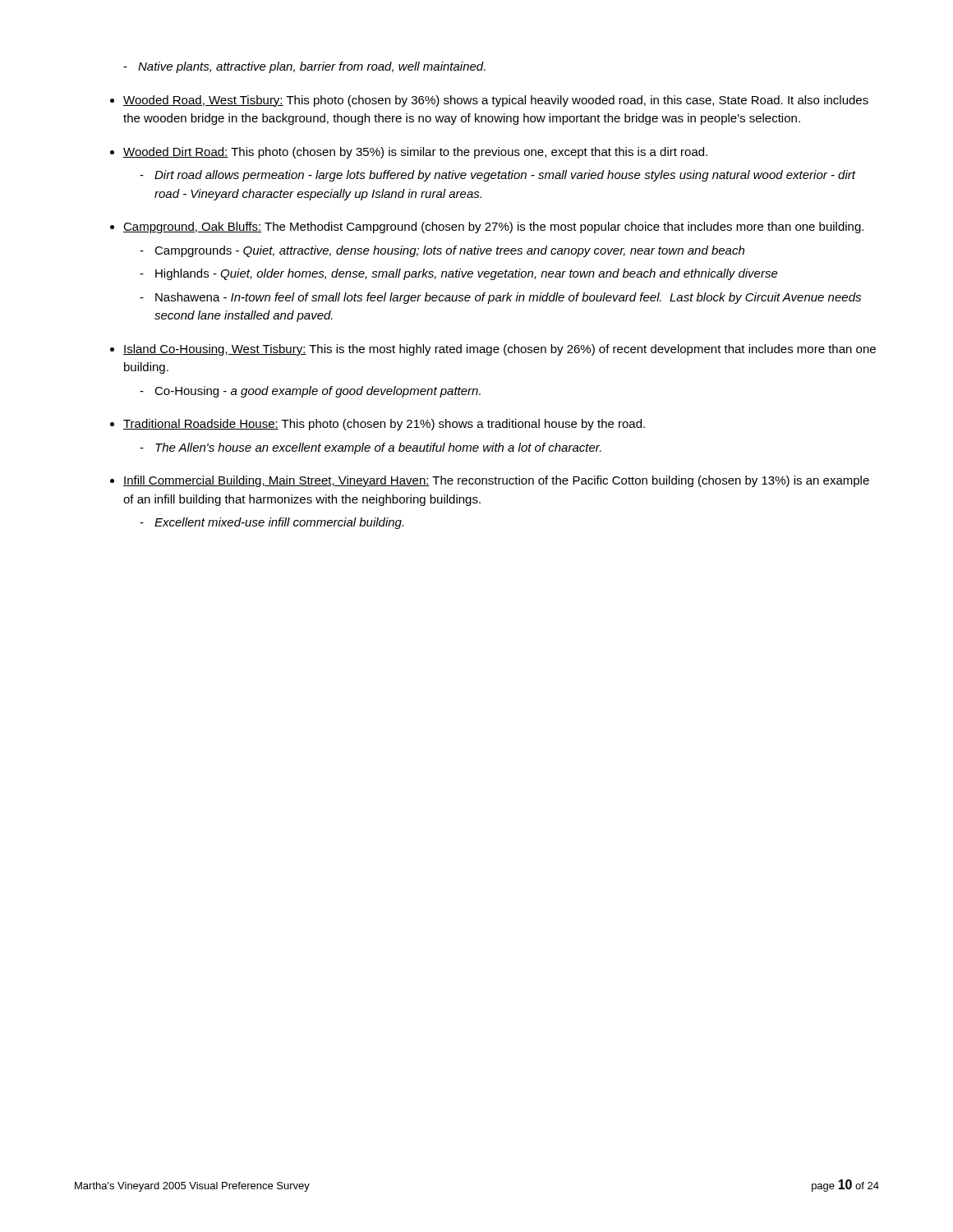Image resolution: width=953 pixels, height=1232 pixels.
Task: Point to the block beginning "Infill Commercial Building, Main Street, Vineyard"
Action: (x=496, y=481)
